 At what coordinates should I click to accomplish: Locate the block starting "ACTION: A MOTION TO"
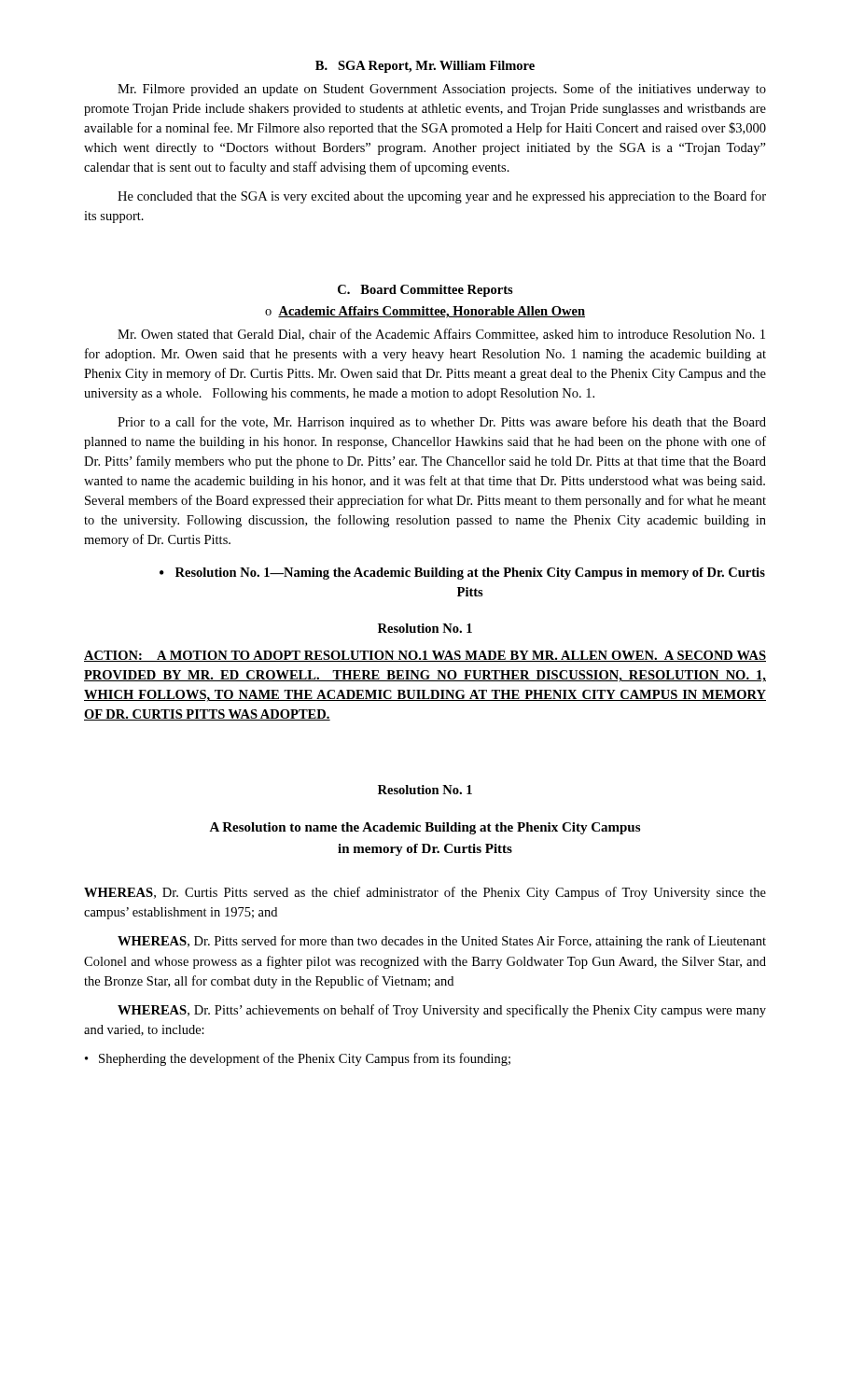click(425, 685)
